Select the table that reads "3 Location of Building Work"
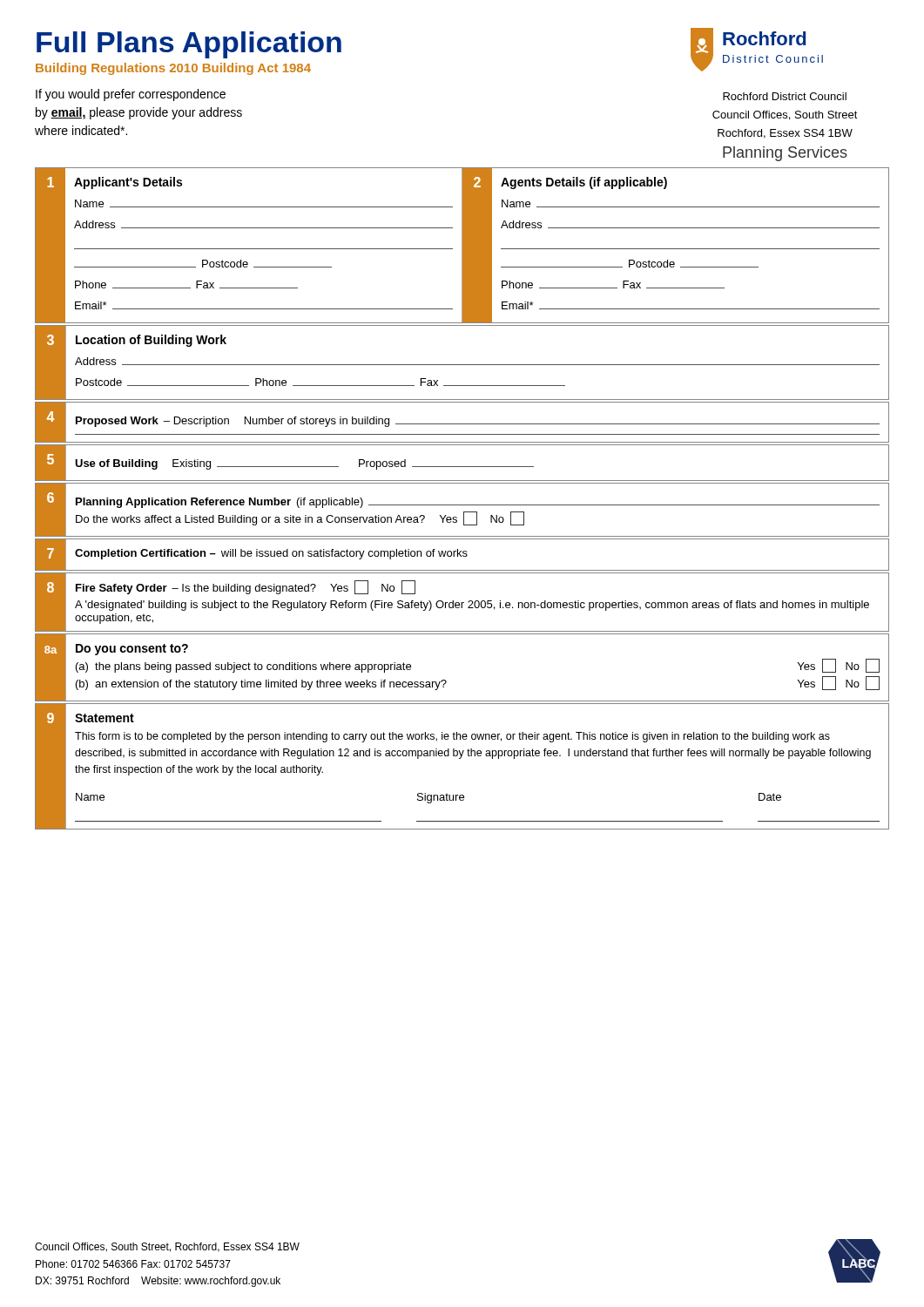Viewport: 924px width, 1307px height. point(462,363)
